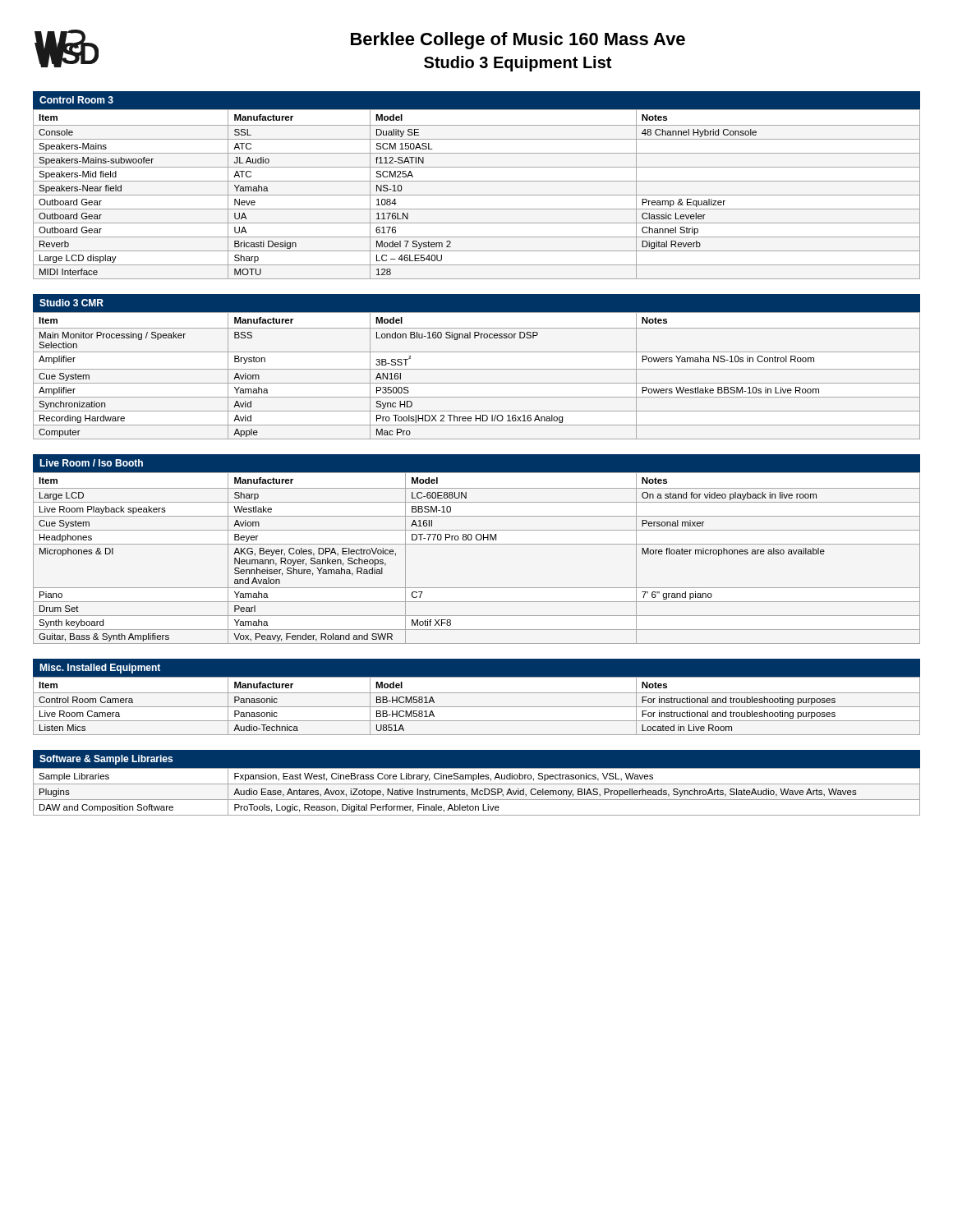Locate the text "Software & Sample Libraries"
Screen dimensions: 1232x953
tap(106, 759)
